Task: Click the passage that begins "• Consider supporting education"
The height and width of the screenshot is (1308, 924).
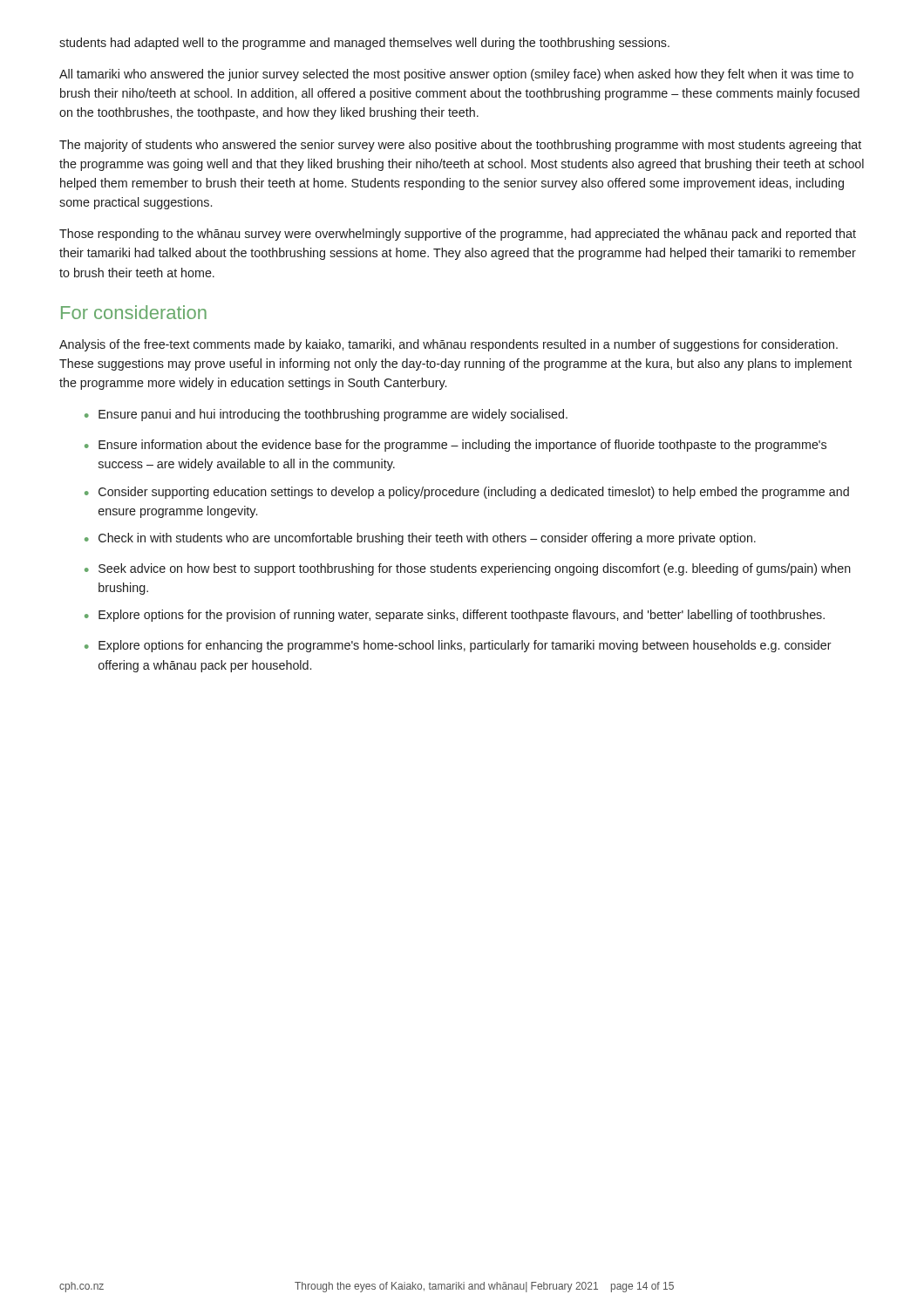Action: (474, 501)
